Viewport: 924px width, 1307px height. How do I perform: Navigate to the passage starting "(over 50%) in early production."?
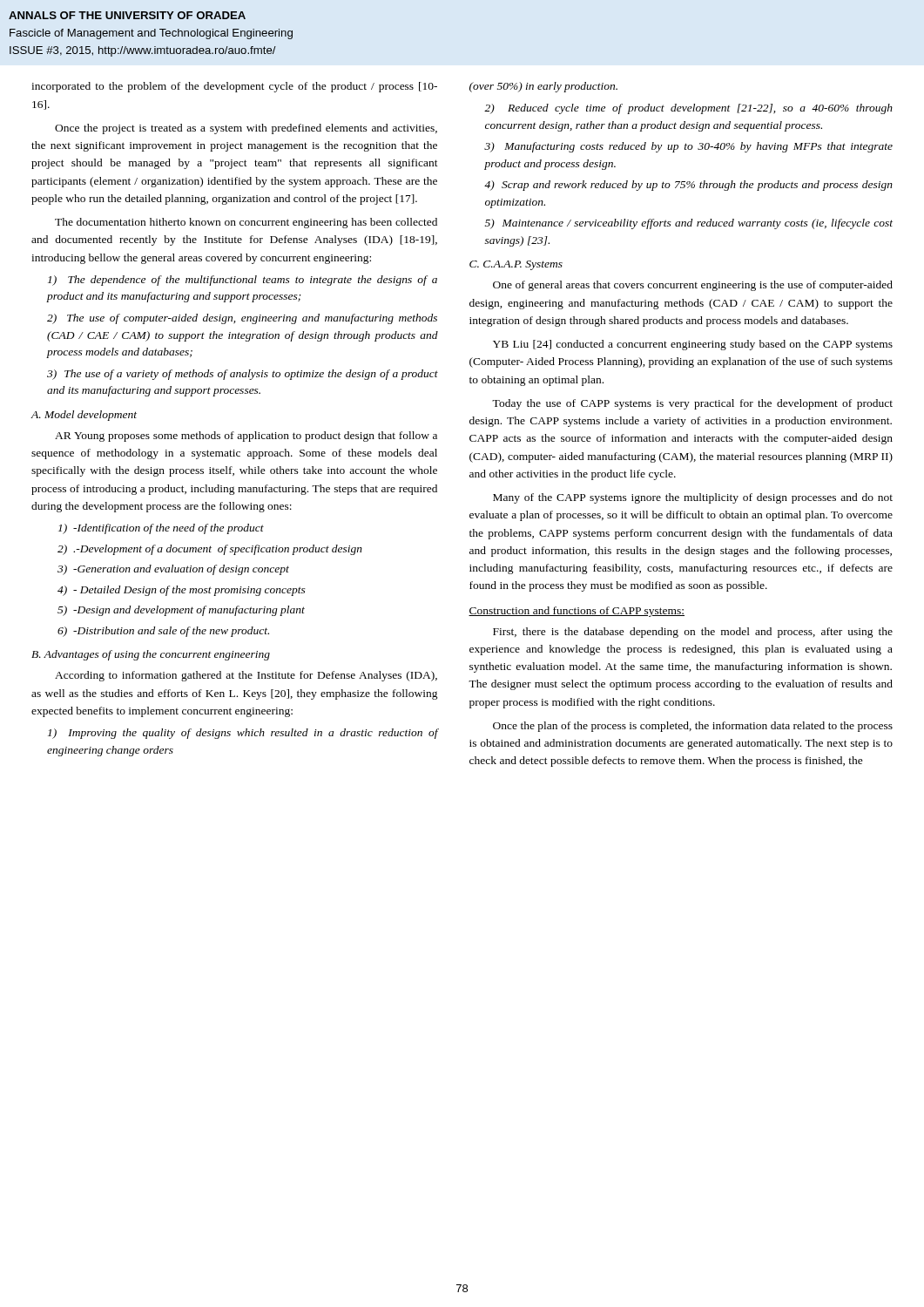544,86
